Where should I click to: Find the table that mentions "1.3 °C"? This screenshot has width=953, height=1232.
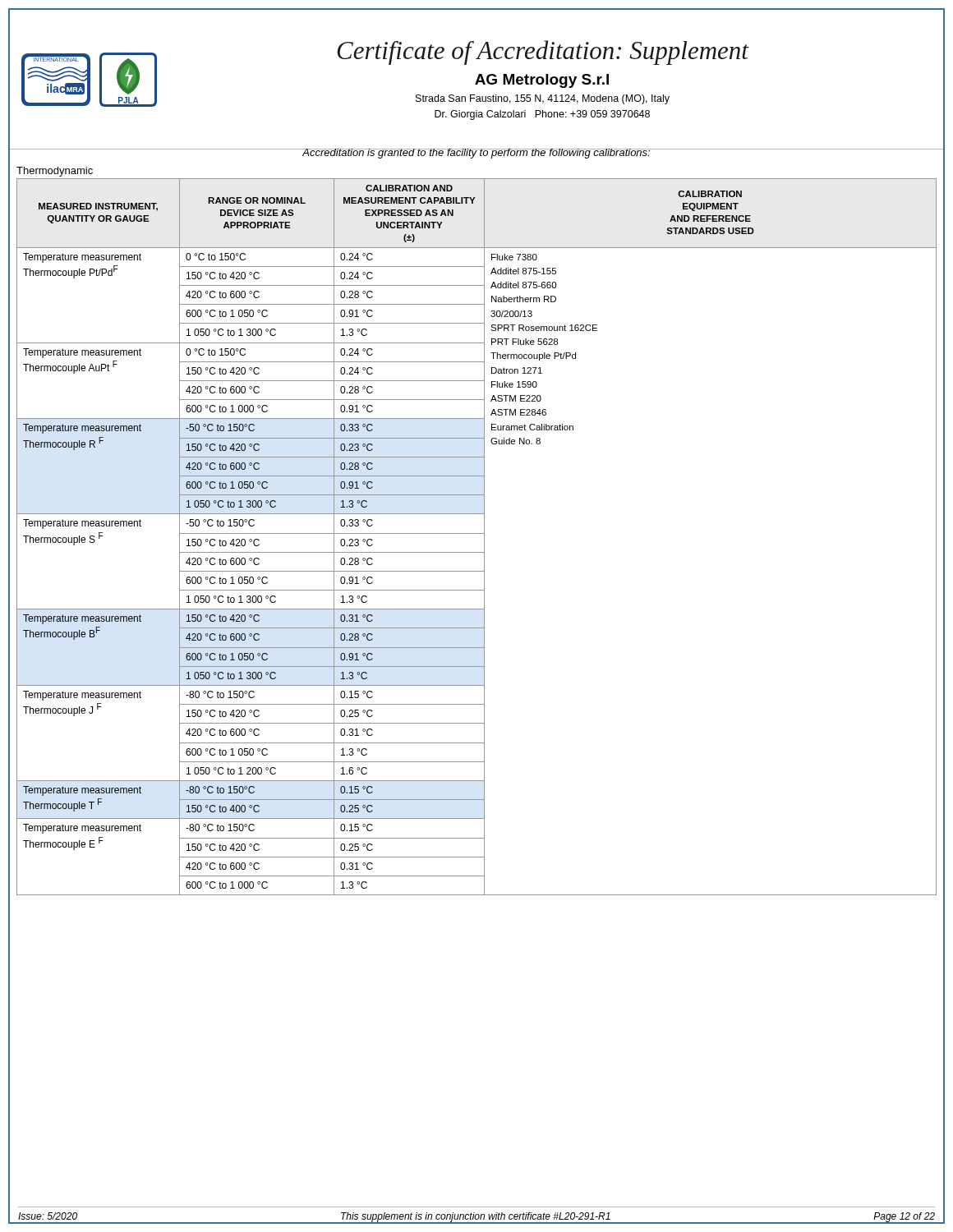(476, 537)
